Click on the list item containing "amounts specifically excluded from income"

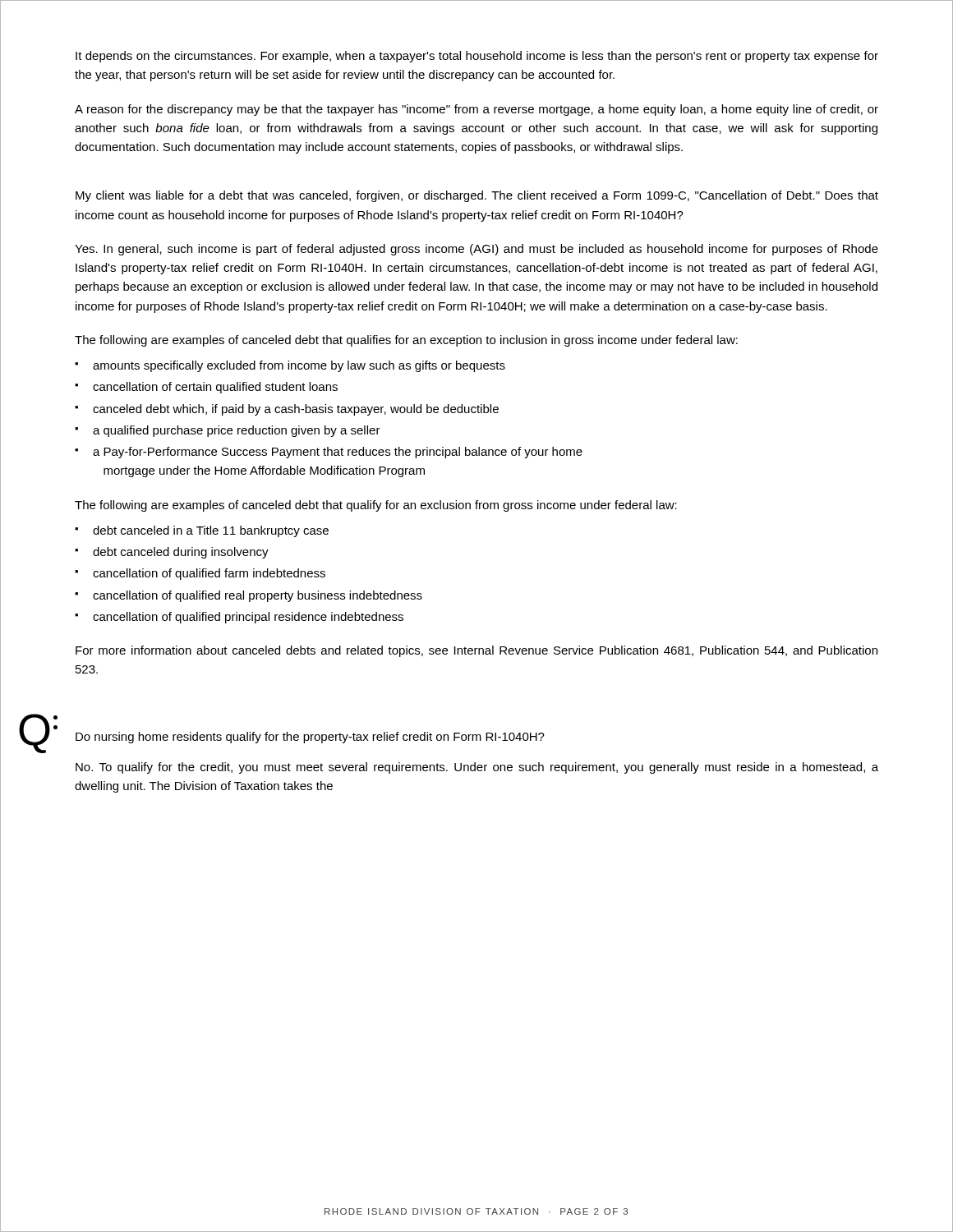click(299, 365)
